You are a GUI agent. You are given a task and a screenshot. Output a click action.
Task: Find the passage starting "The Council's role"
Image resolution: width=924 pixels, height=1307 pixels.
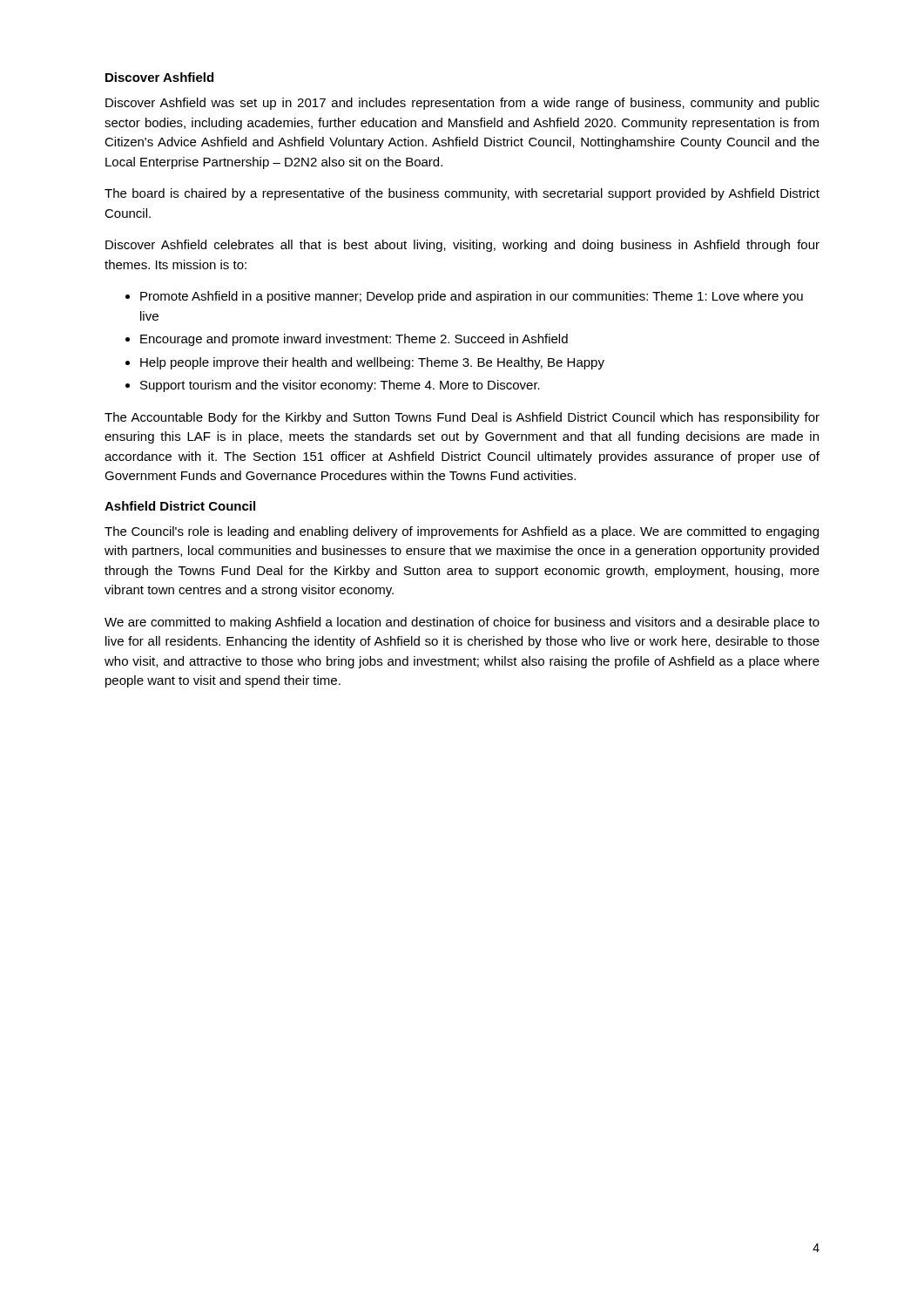462,560
